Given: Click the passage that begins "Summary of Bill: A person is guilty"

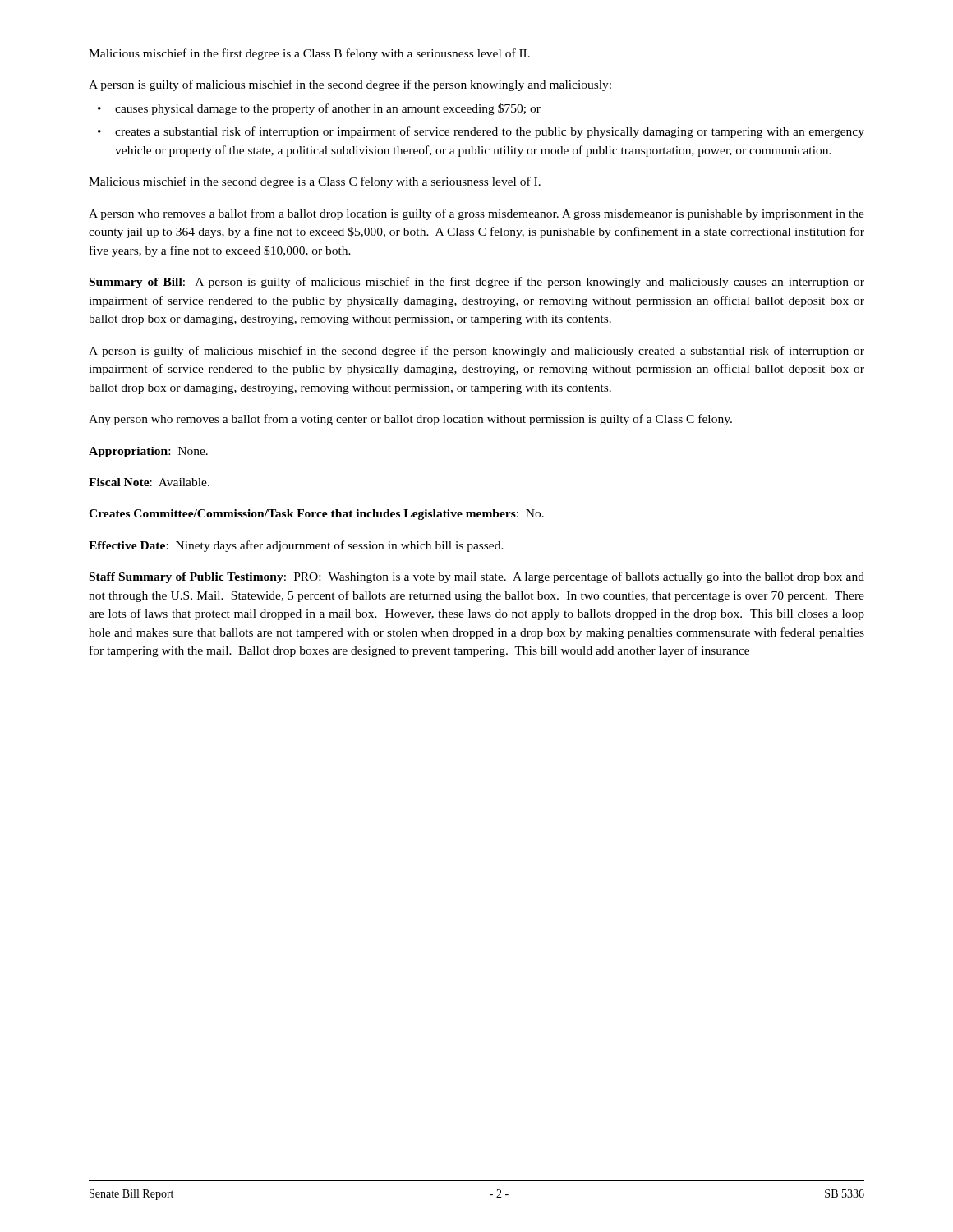Looking at the screenshot, I should [476, 300].
